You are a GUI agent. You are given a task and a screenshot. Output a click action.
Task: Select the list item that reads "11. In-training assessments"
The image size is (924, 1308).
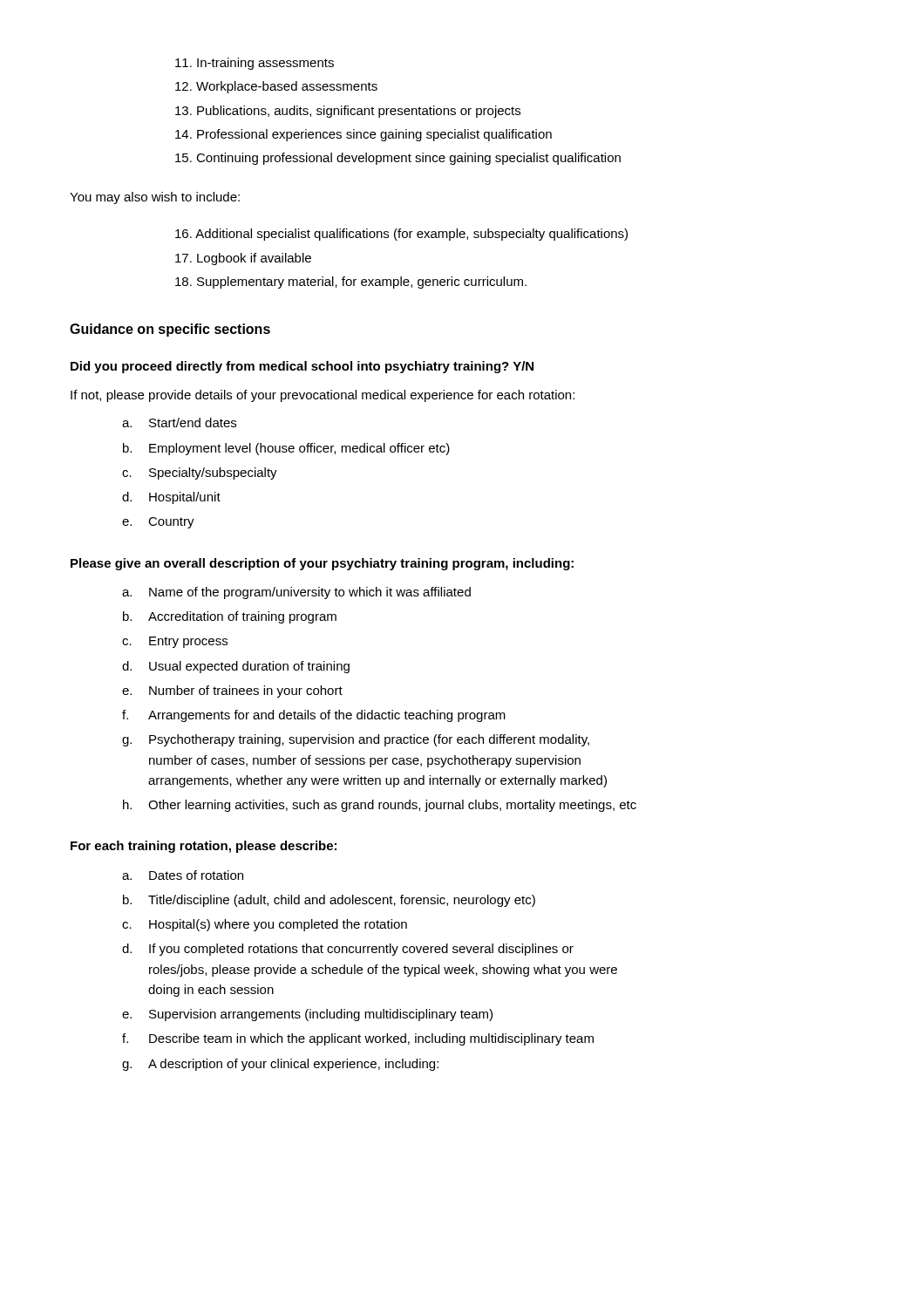254,62
